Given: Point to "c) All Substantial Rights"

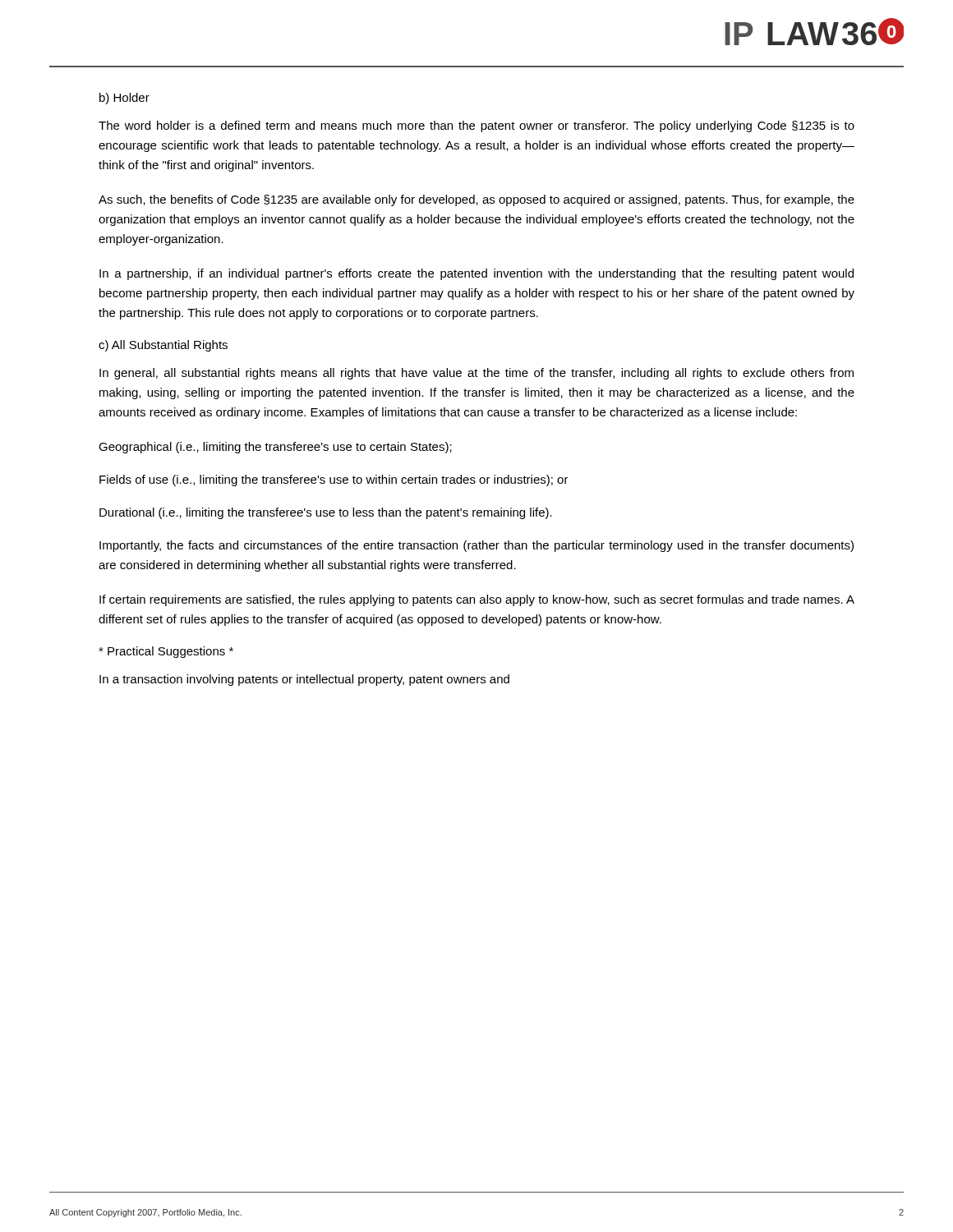Looking at the screenshot, I should tap(163, 345).
